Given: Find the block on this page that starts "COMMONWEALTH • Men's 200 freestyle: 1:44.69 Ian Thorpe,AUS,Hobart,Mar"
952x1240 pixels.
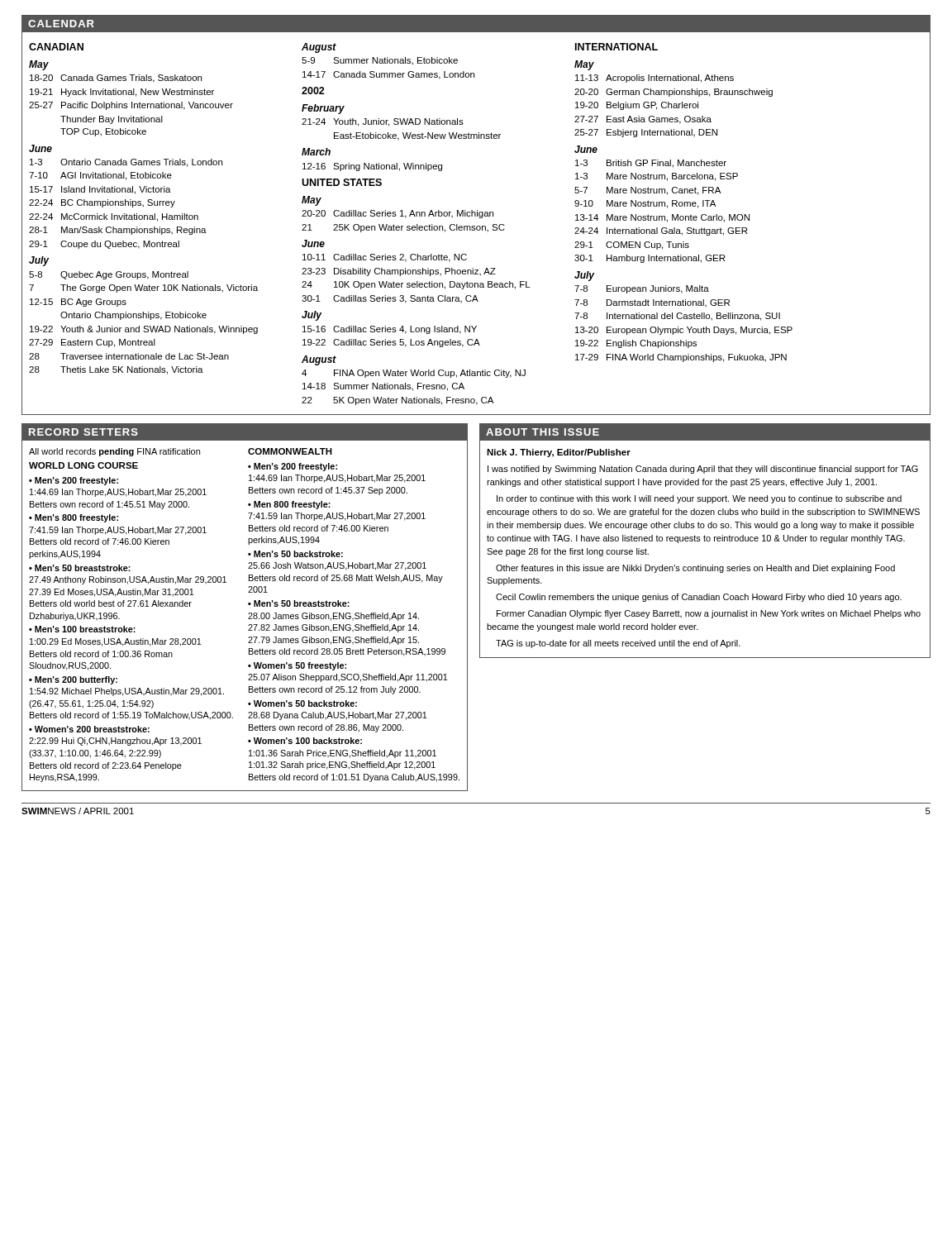Looking at the screenshot, I should click(x=354, y=614).
